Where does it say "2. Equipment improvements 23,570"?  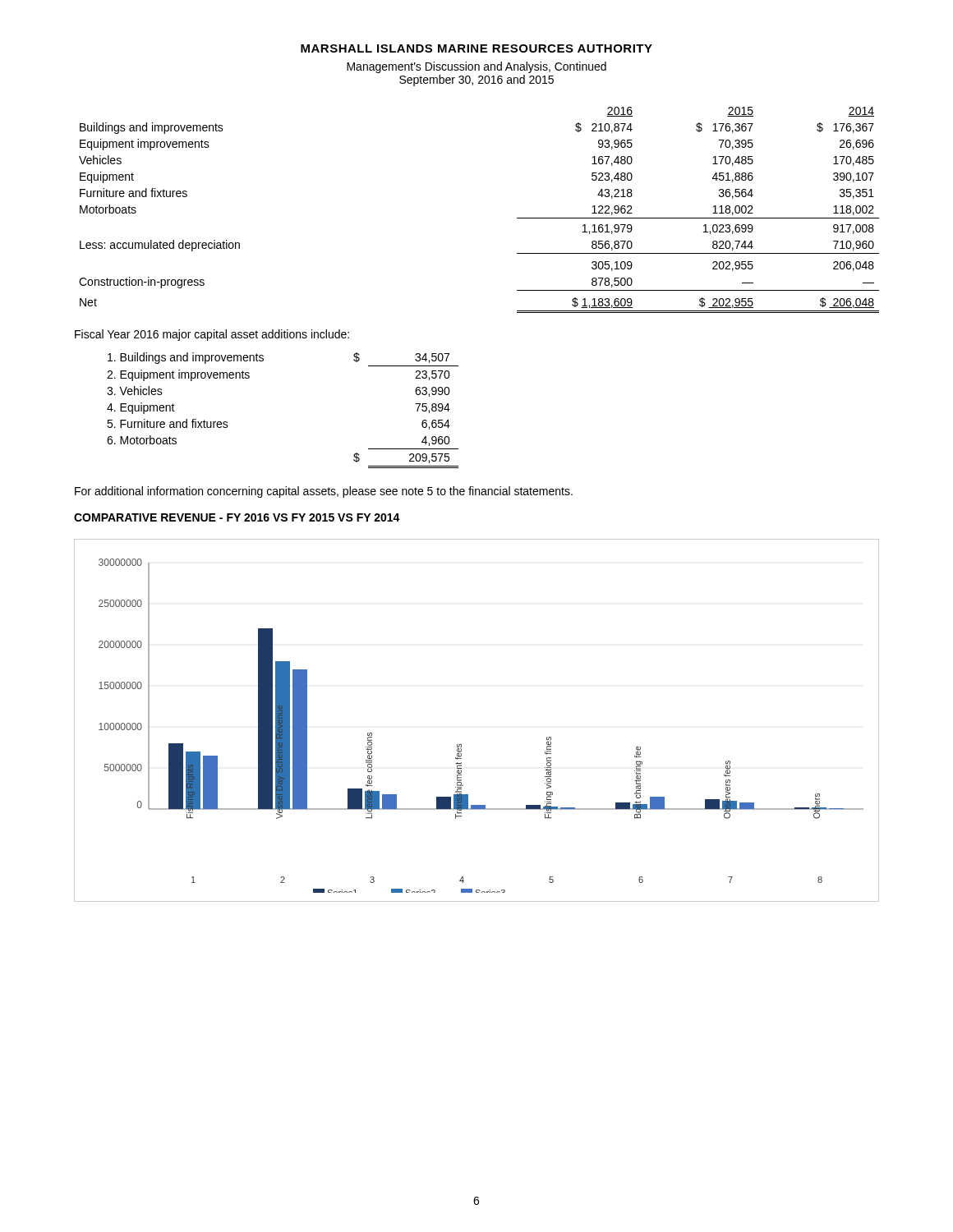click(x=179, y=375)
